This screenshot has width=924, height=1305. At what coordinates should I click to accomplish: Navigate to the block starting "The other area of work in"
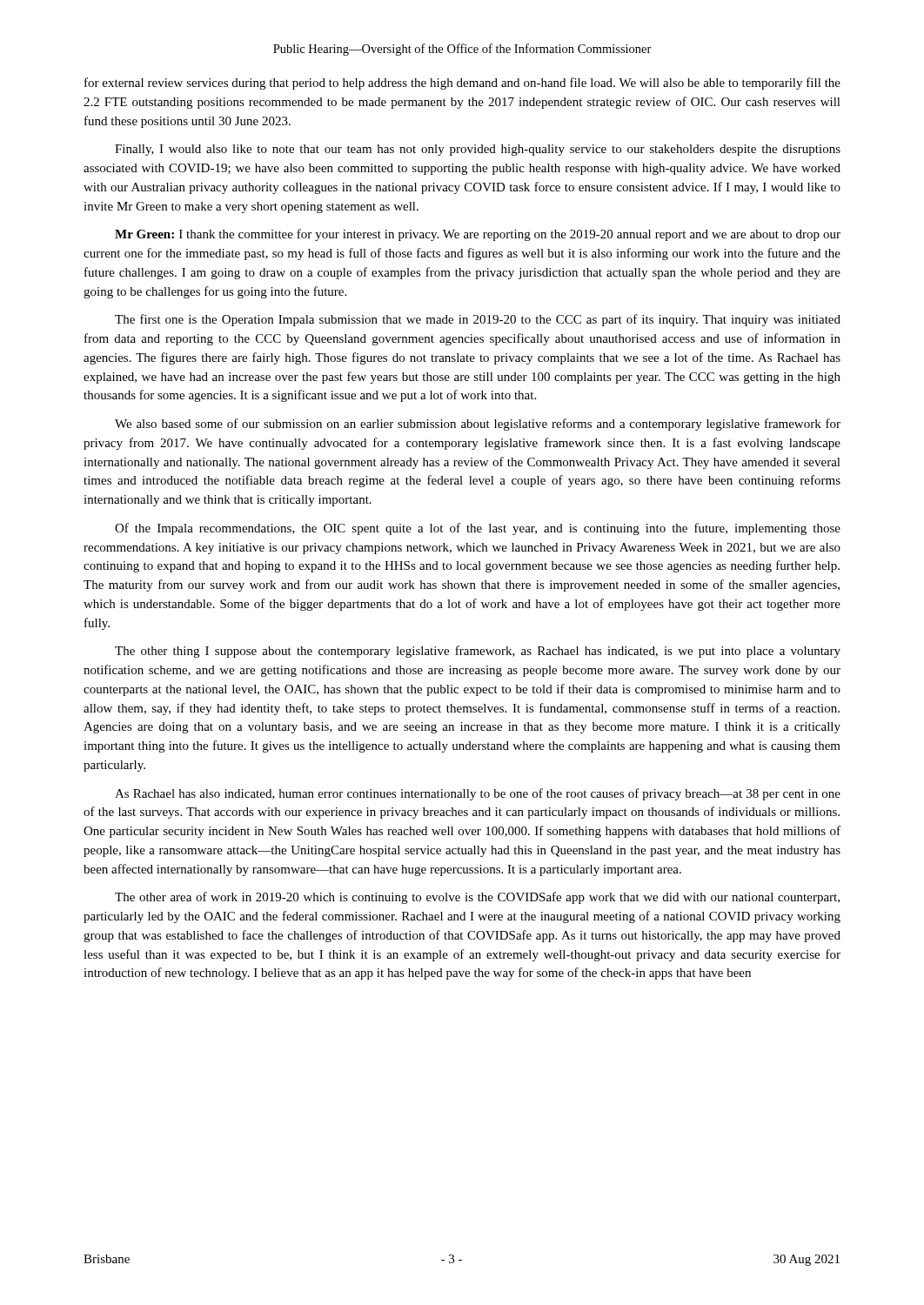pos(462,935)
